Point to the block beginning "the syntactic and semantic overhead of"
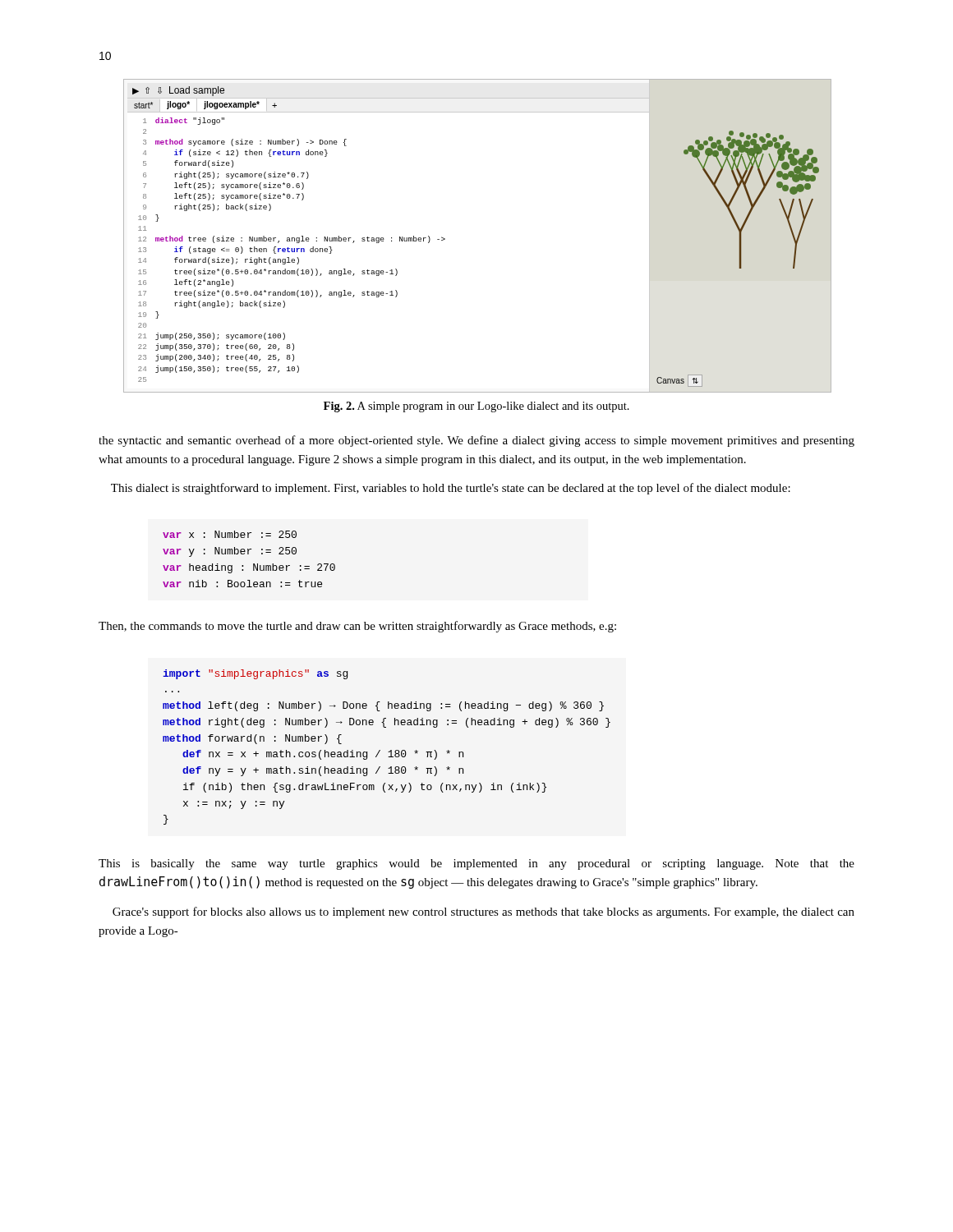This screenshot has height=1232, width=953. pyautogui.click(x=476, y=450)
